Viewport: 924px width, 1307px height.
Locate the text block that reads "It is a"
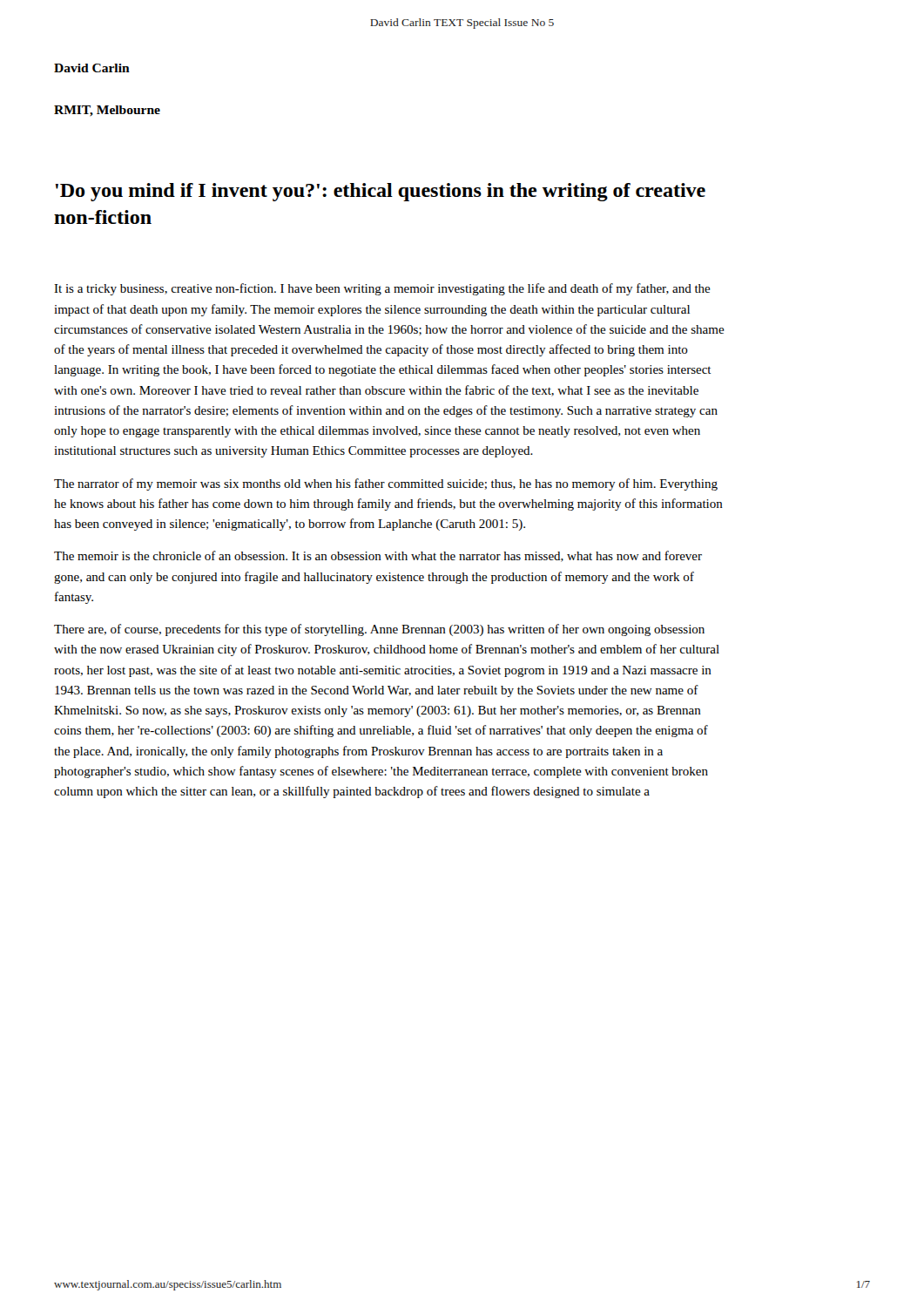click(389, 370)
